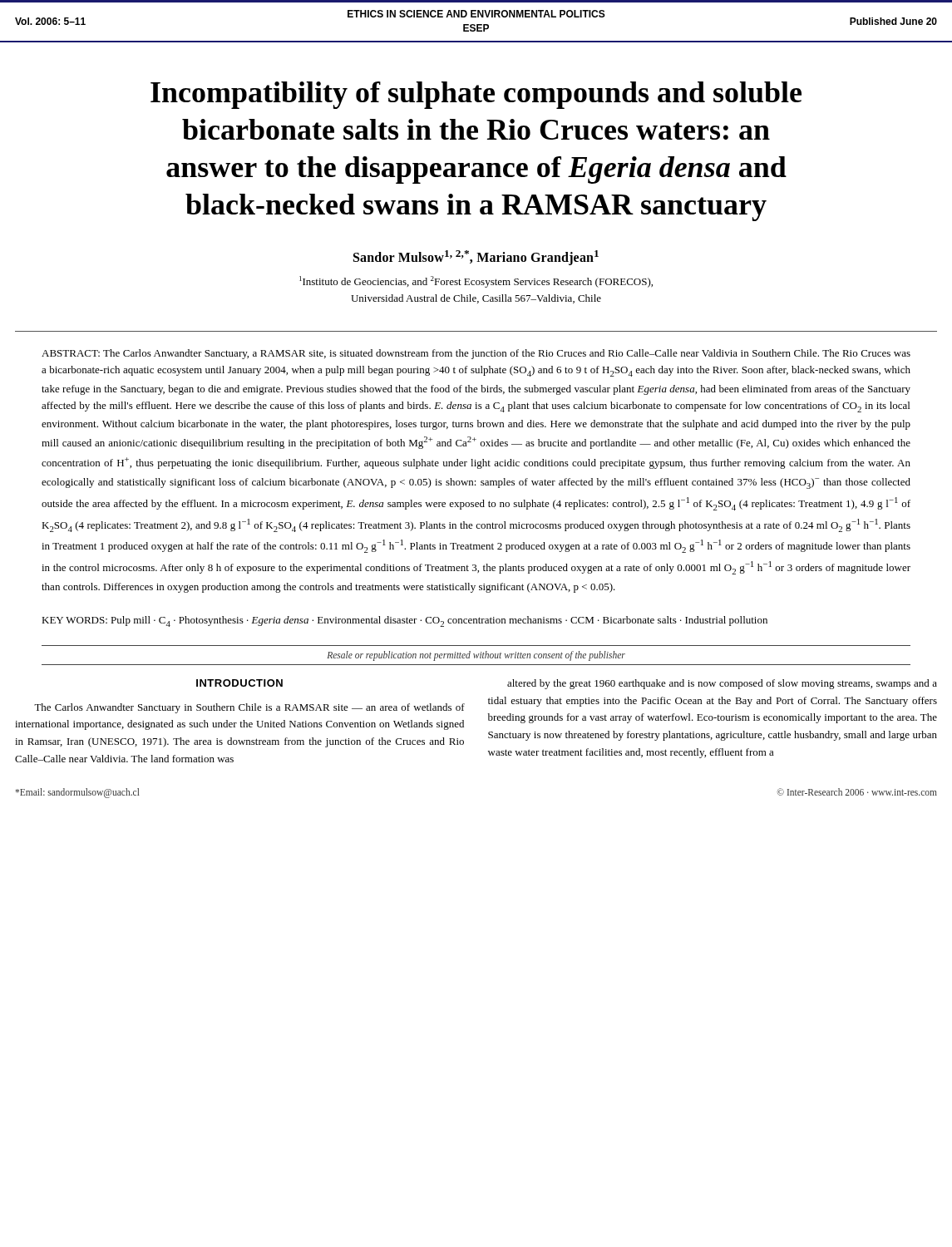
Task: Find the text block that reads "ABSTRACT: The Carlos Anwandter Sanctuary, a RAMSAR"
Action: [476, 470]
